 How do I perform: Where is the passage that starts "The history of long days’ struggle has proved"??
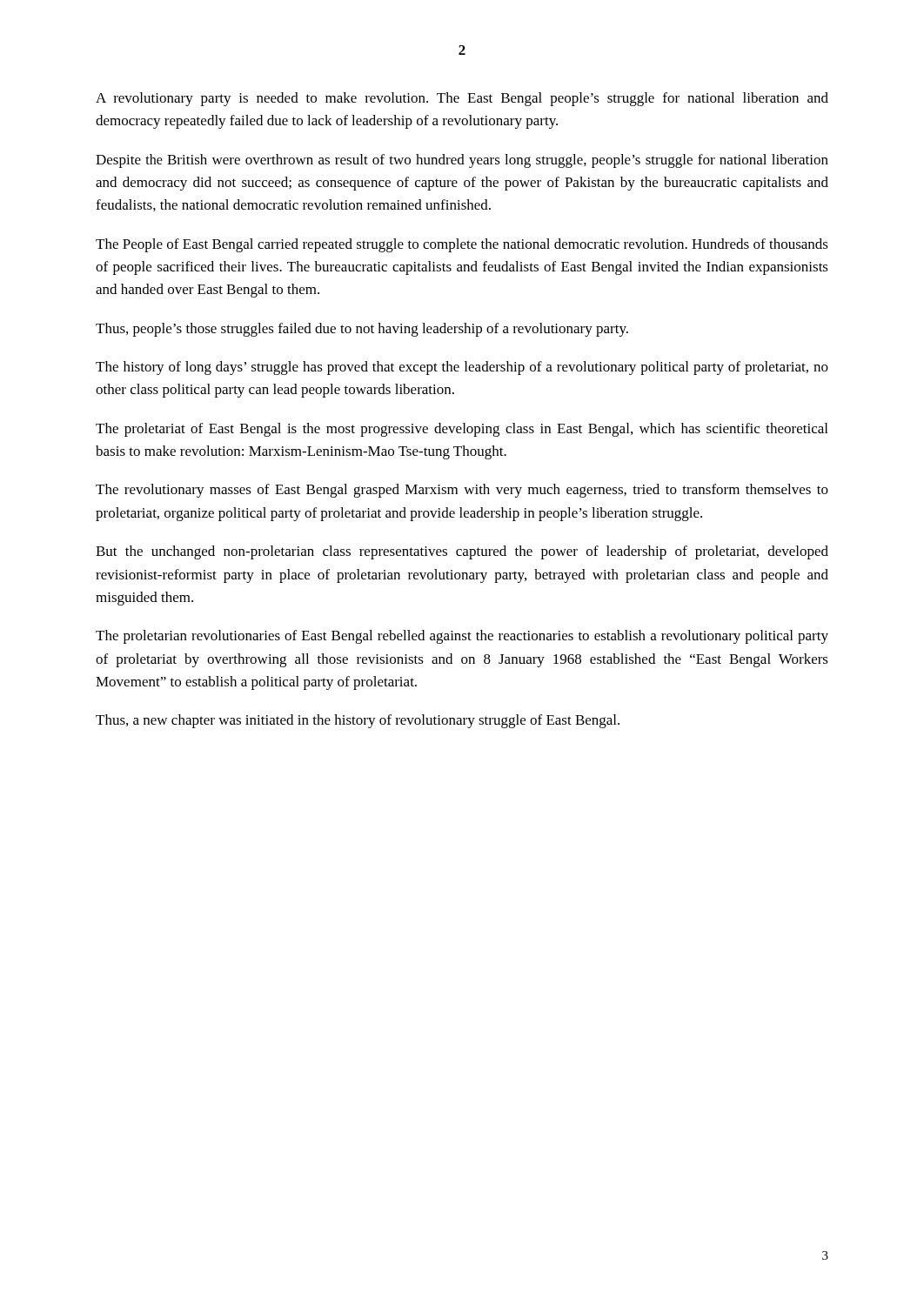coord(462,379)
